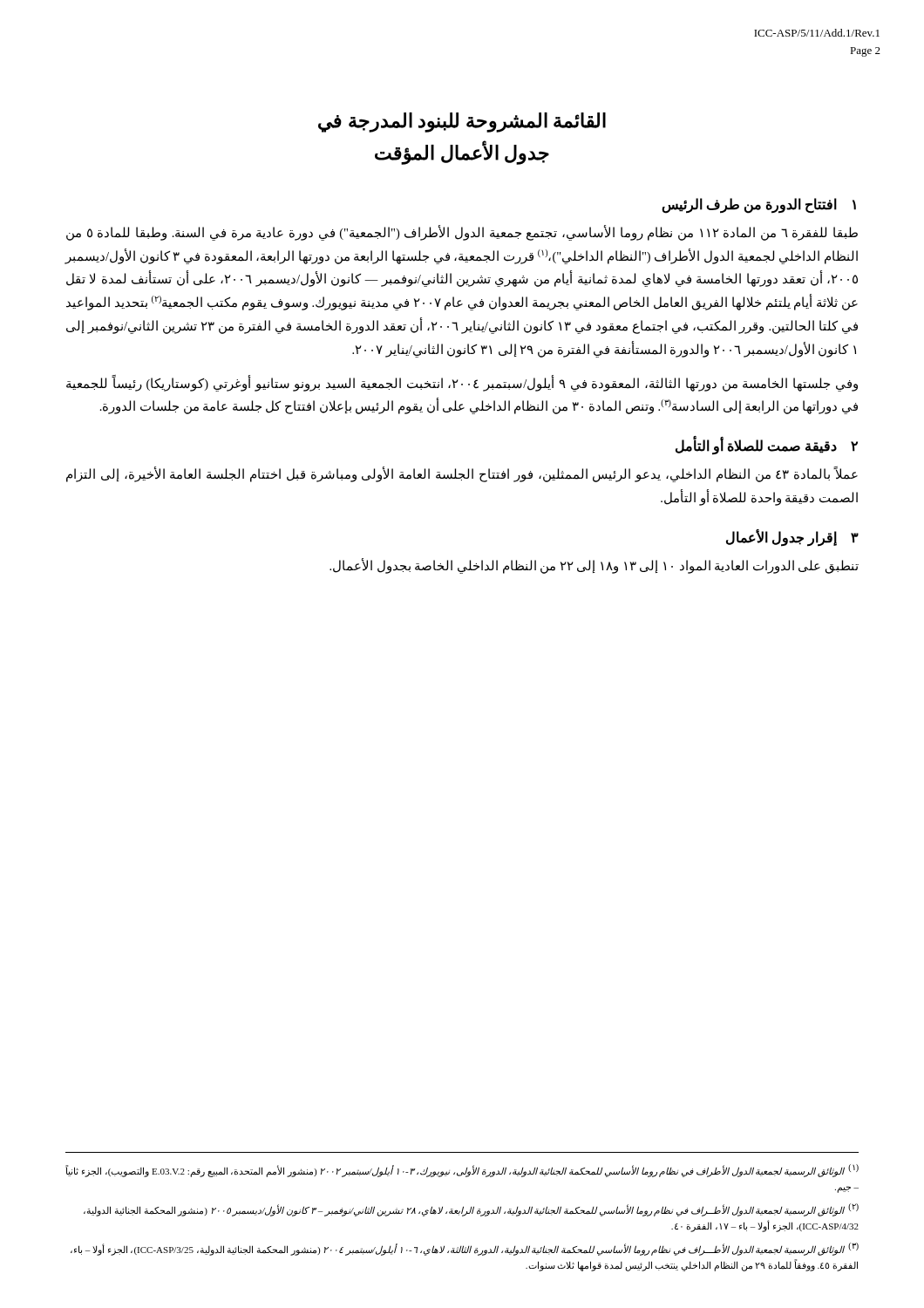Locate the section header with the text "٣ إقرار جدول الأعمال"
The image size is (924, 1308).
[792, 538]
